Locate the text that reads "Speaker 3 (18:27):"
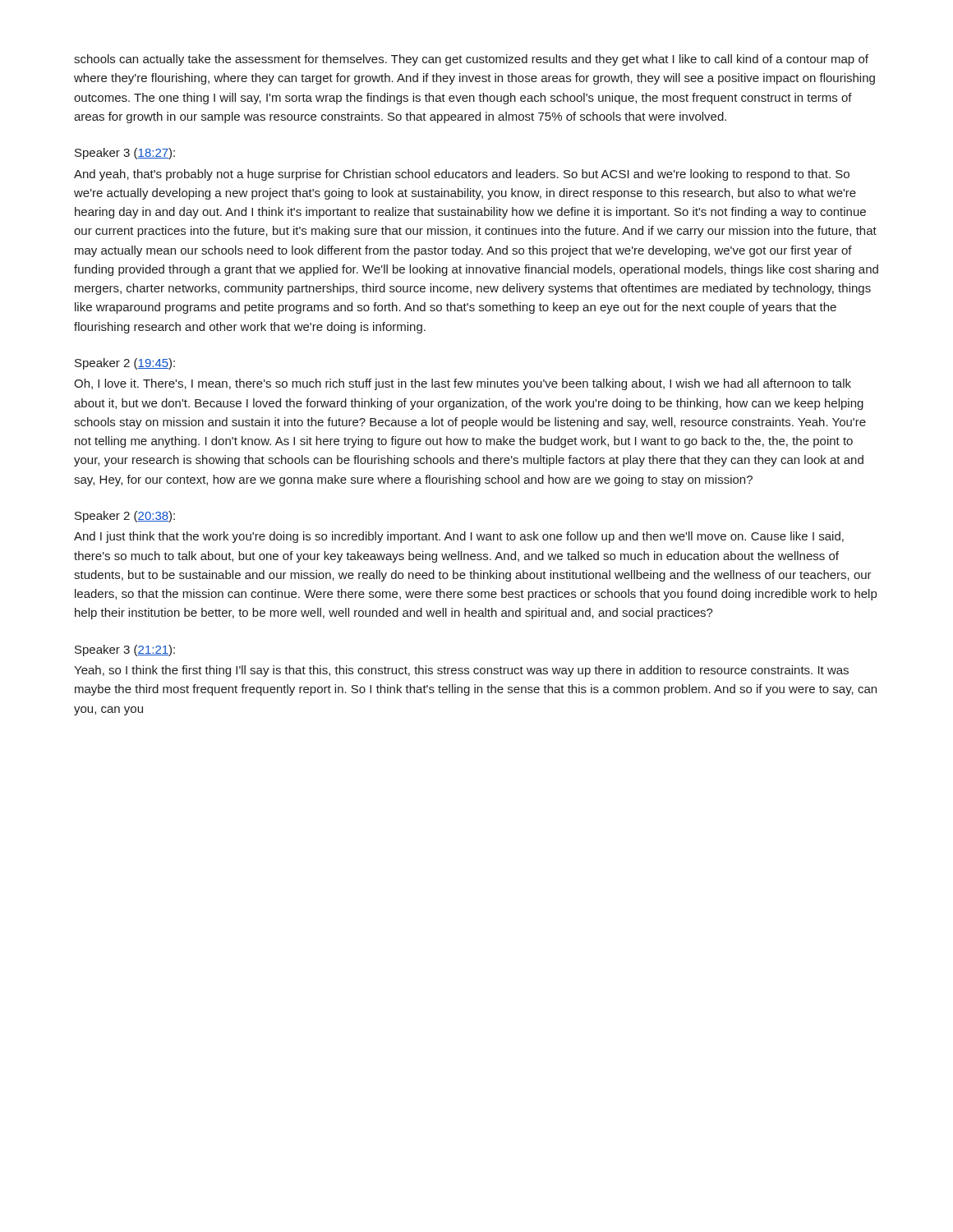The width and height of the screenshot is (953, 1232). [125, 152]
